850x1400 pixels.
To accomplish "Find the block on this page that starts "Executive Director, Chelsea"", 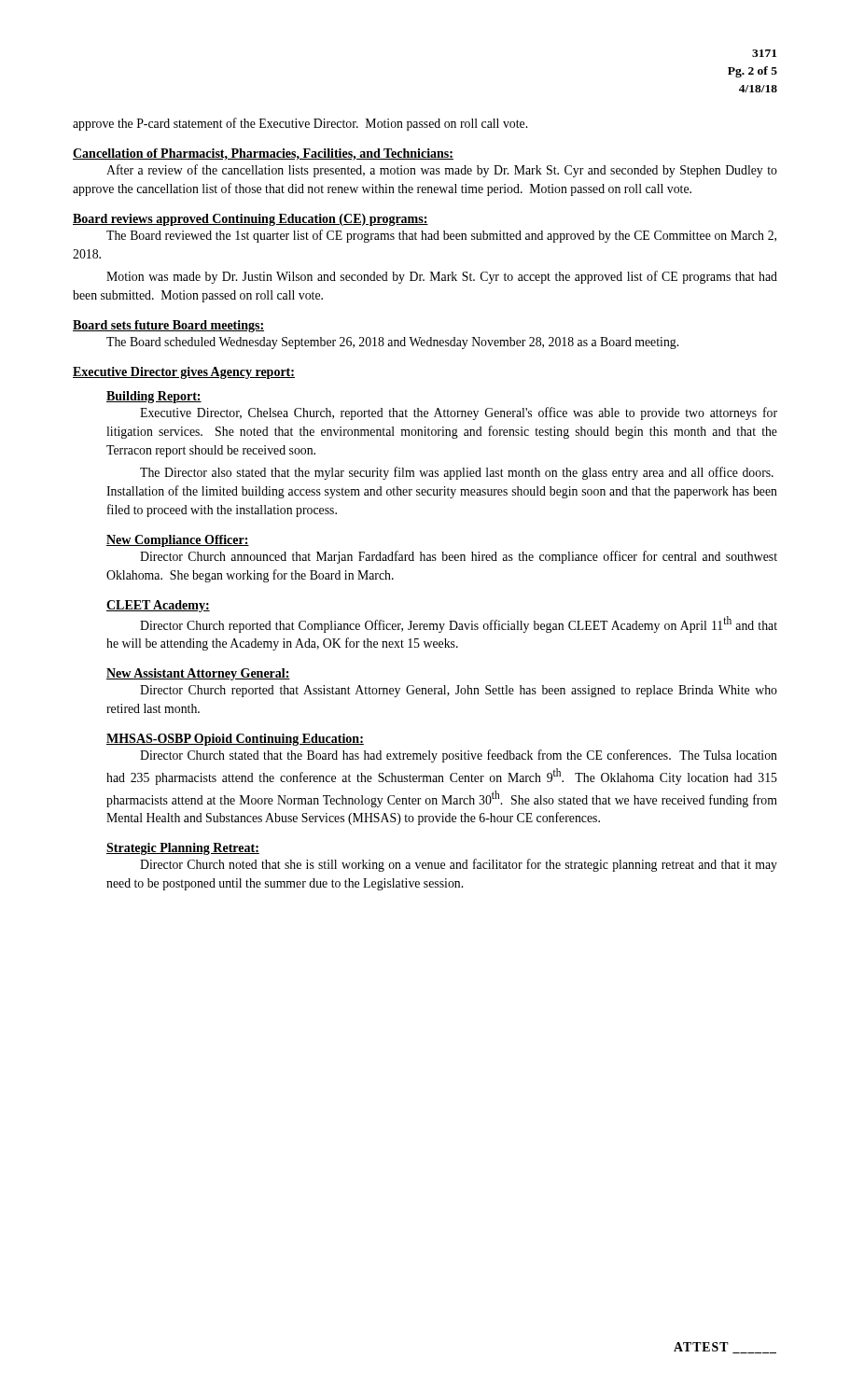I will pos(442,462).
